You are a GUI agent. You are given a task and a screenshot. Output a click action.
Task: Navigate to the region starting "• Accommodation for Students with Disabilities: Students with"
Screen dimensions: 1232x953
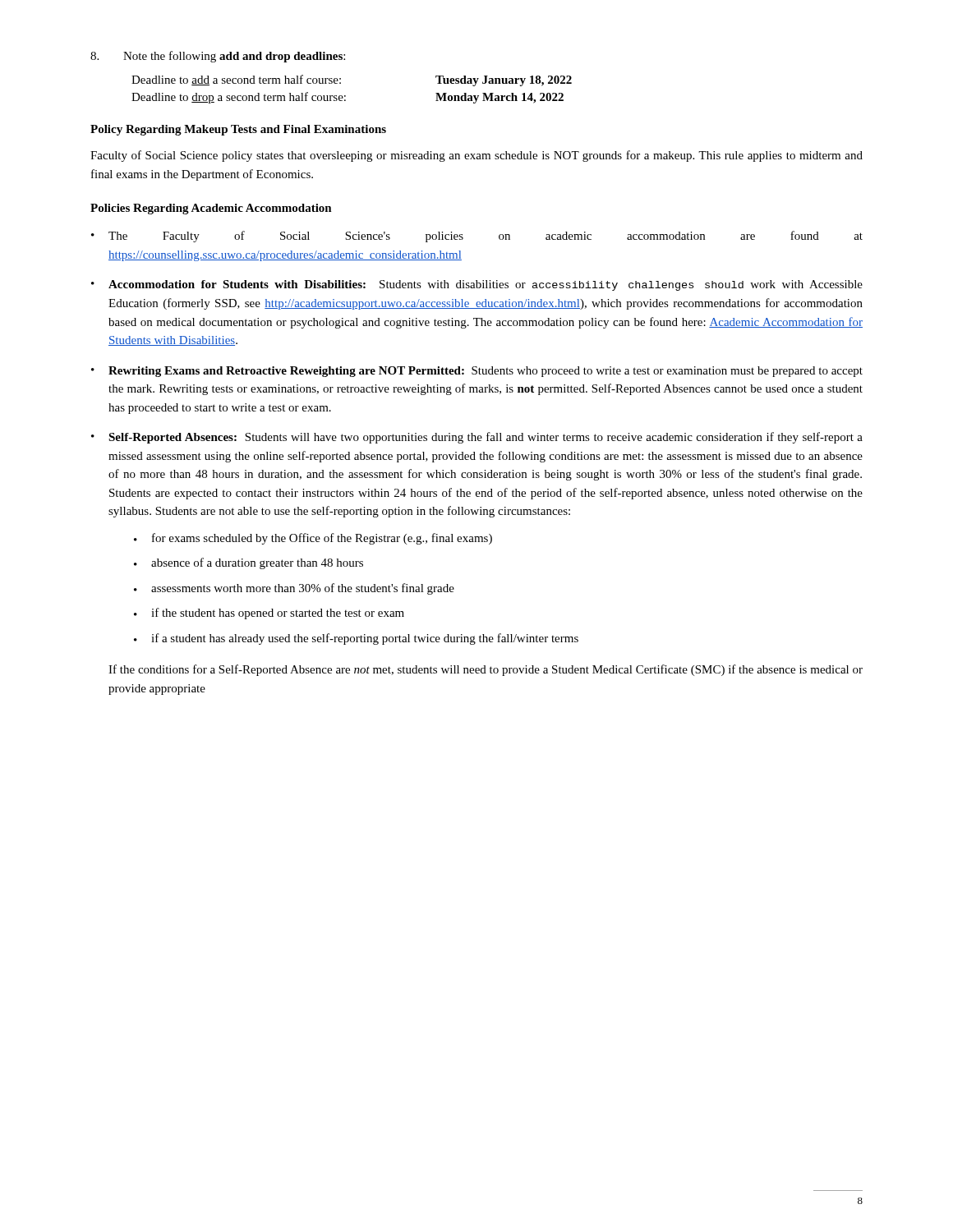(476, 312)
